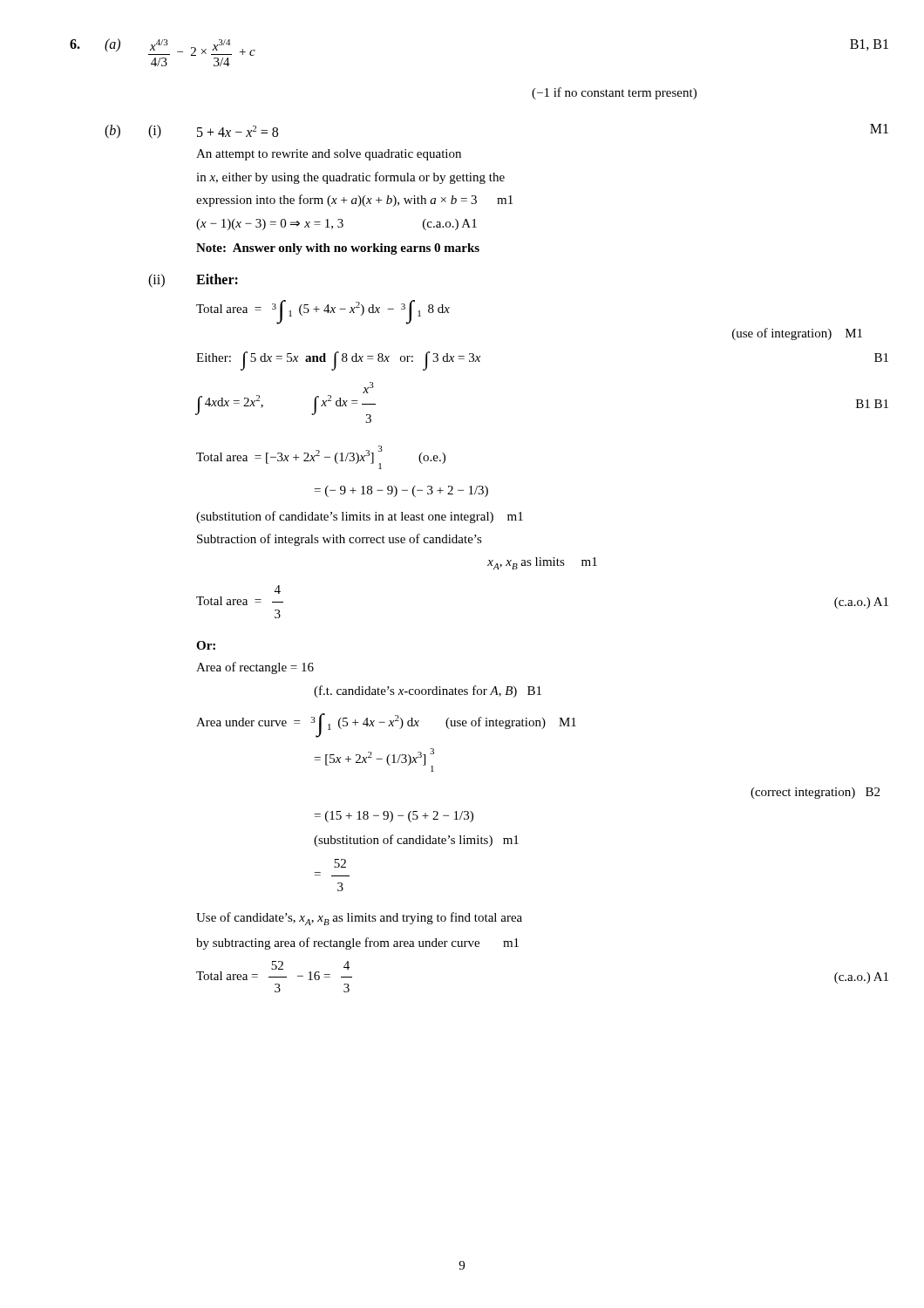Where does it say "(substitution of candidate’s limits) m1"?

[417, 840]
